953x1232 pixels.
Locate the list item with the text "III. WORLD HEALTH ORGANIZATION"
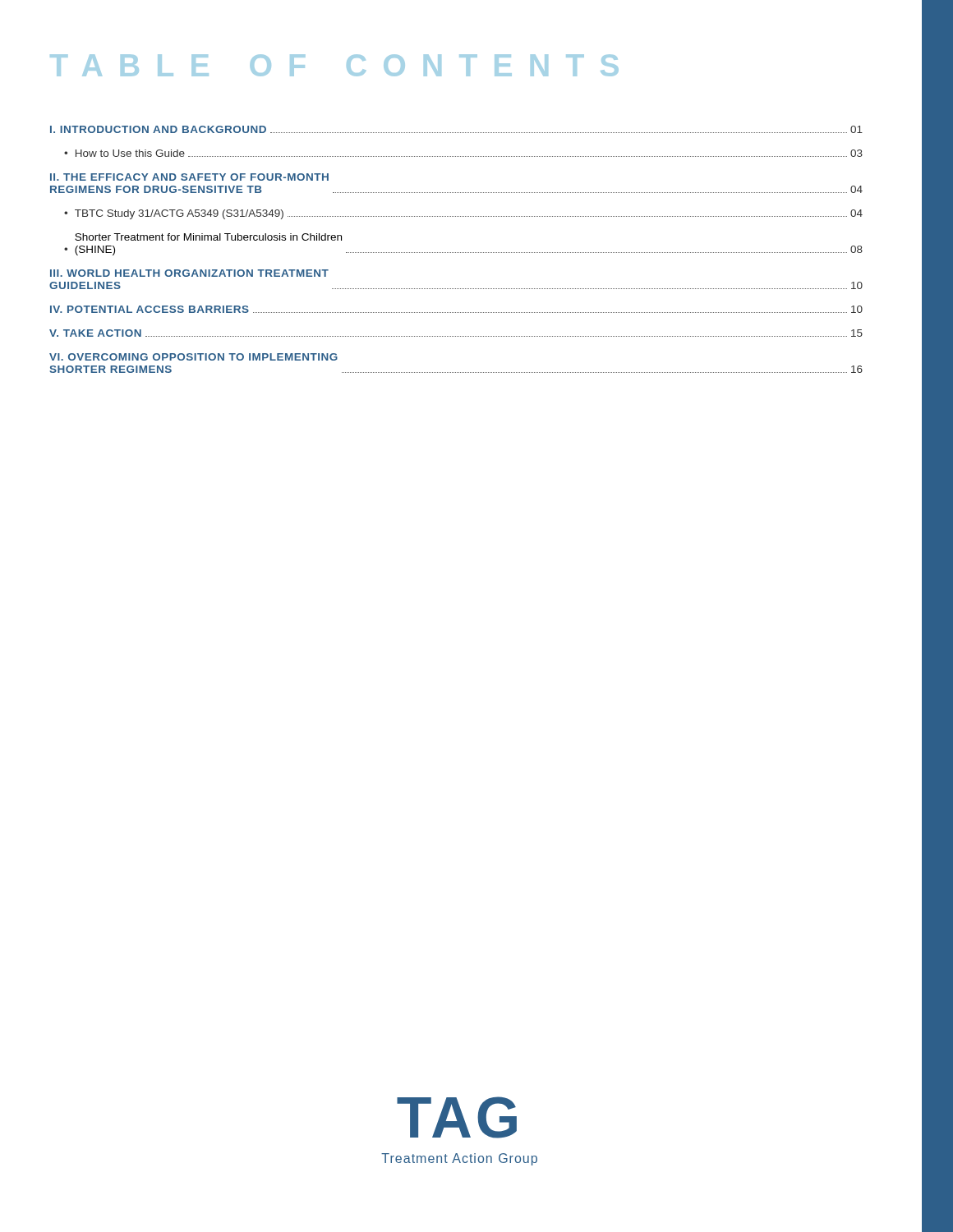[456, 279]
